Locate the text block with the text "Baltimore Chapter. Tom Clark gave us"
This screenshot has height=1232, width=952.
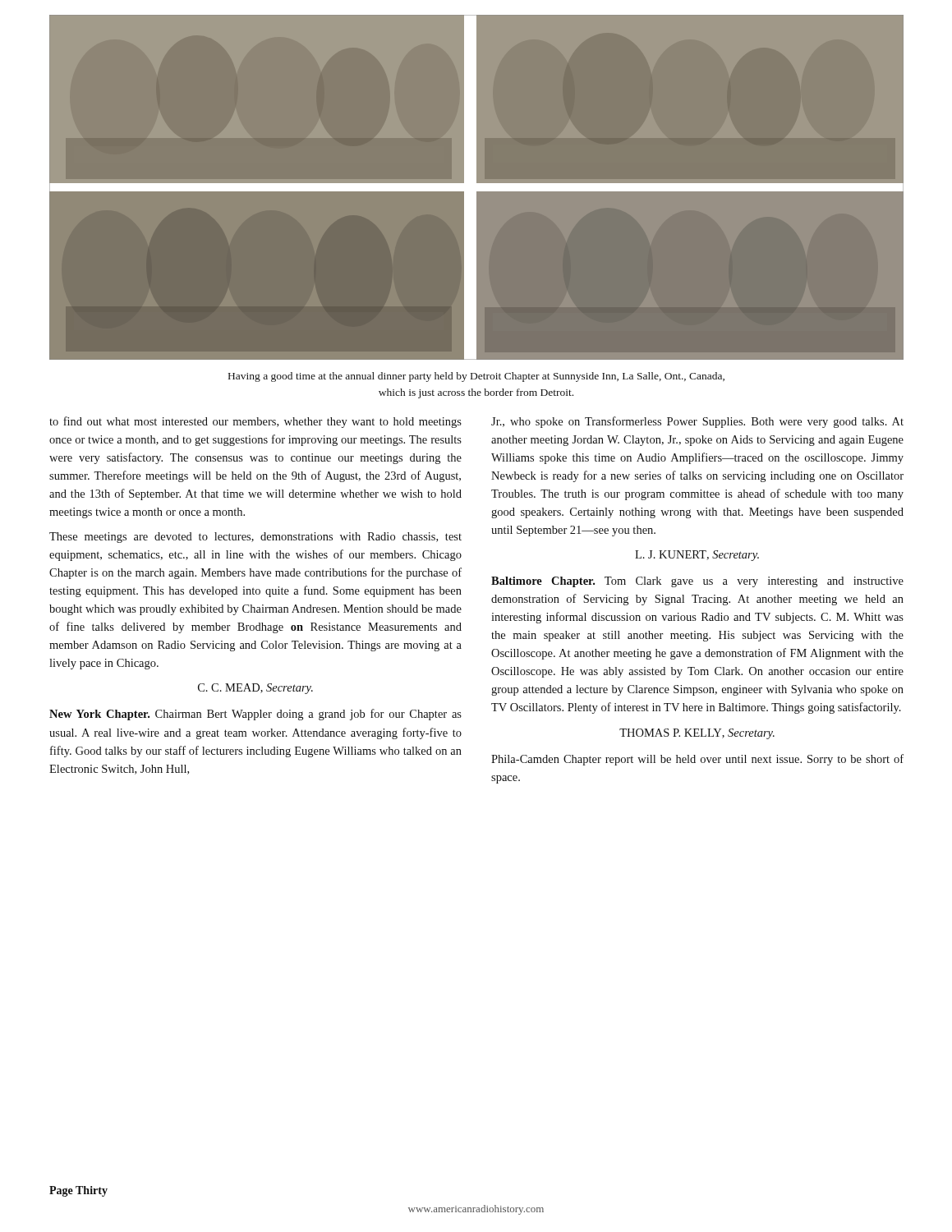click(697, 644)
